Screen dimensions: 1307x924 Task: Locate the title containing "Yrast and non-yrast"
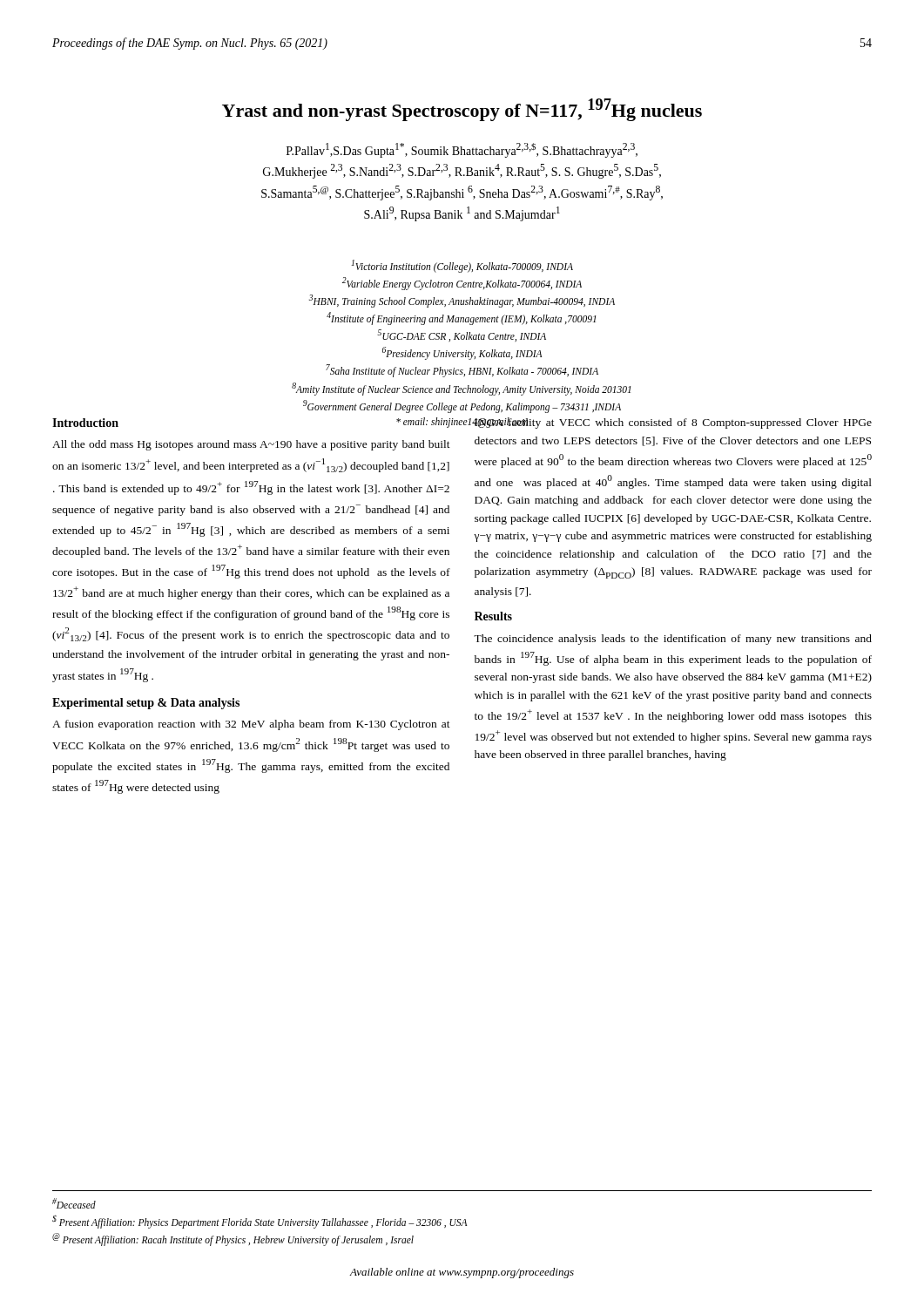click(x=462, y=109)
